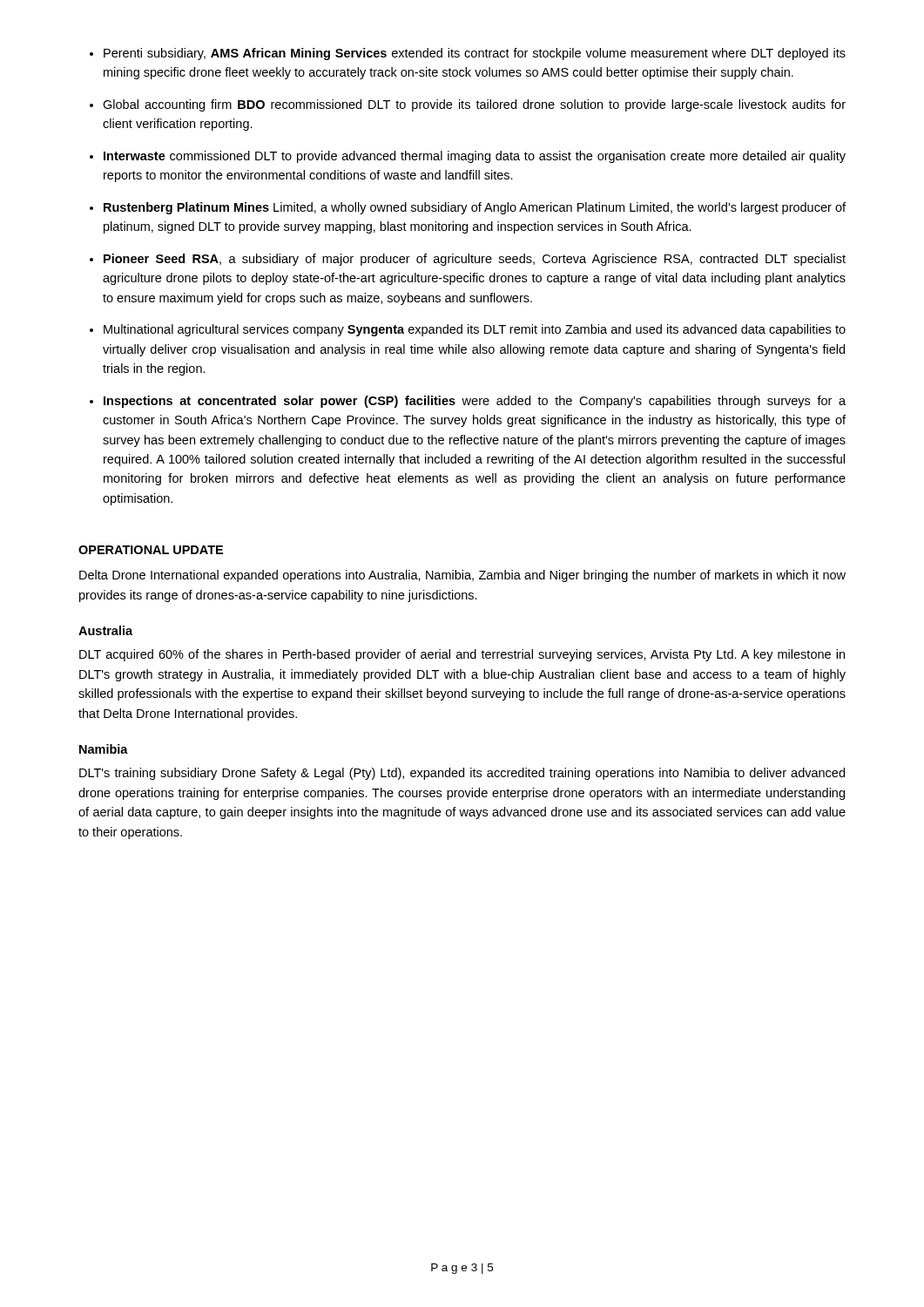The width and height of the screenshot is (924, 1307).
Task: Locate the block of text that opens with "Inspections at concentrated solar power"
Action: [x=474, y=449]
